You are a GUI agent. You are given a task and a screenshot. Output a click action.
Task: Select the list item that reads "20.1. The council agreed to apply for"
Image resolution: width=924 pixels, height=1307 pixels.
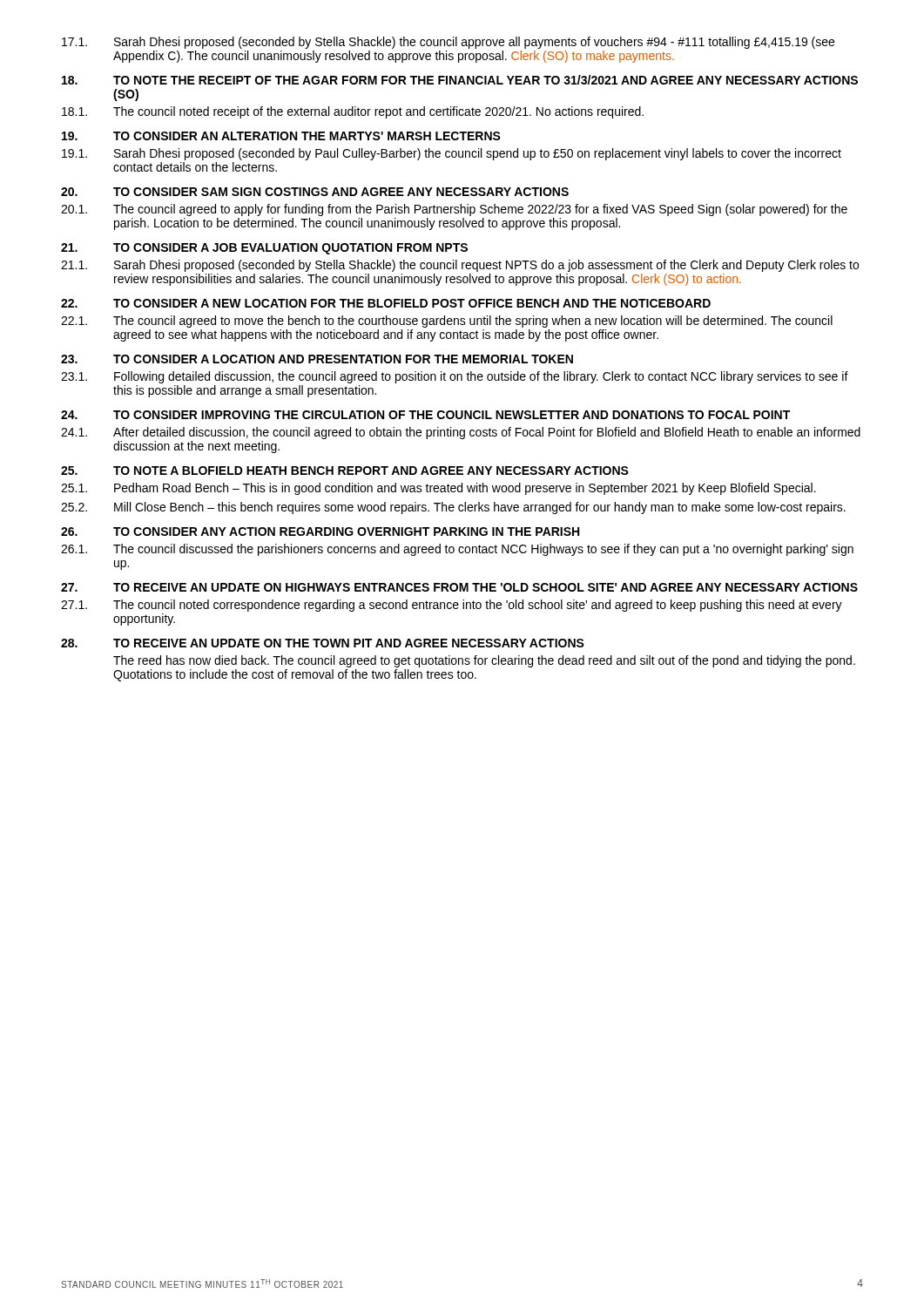(462, 216)
